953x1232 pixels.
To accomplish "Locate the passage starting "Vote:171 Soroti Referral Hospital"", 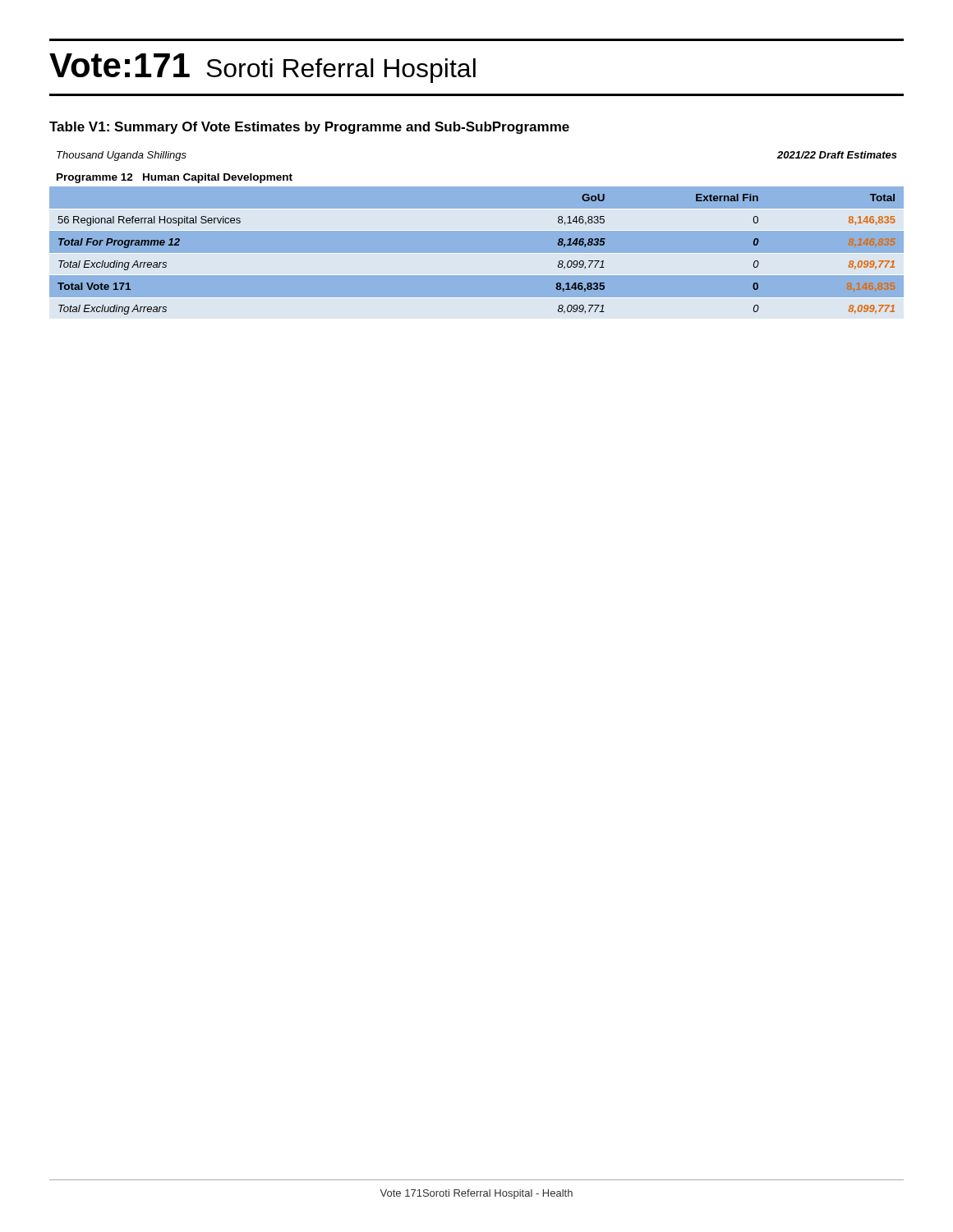I will click(x=263, y=66).
